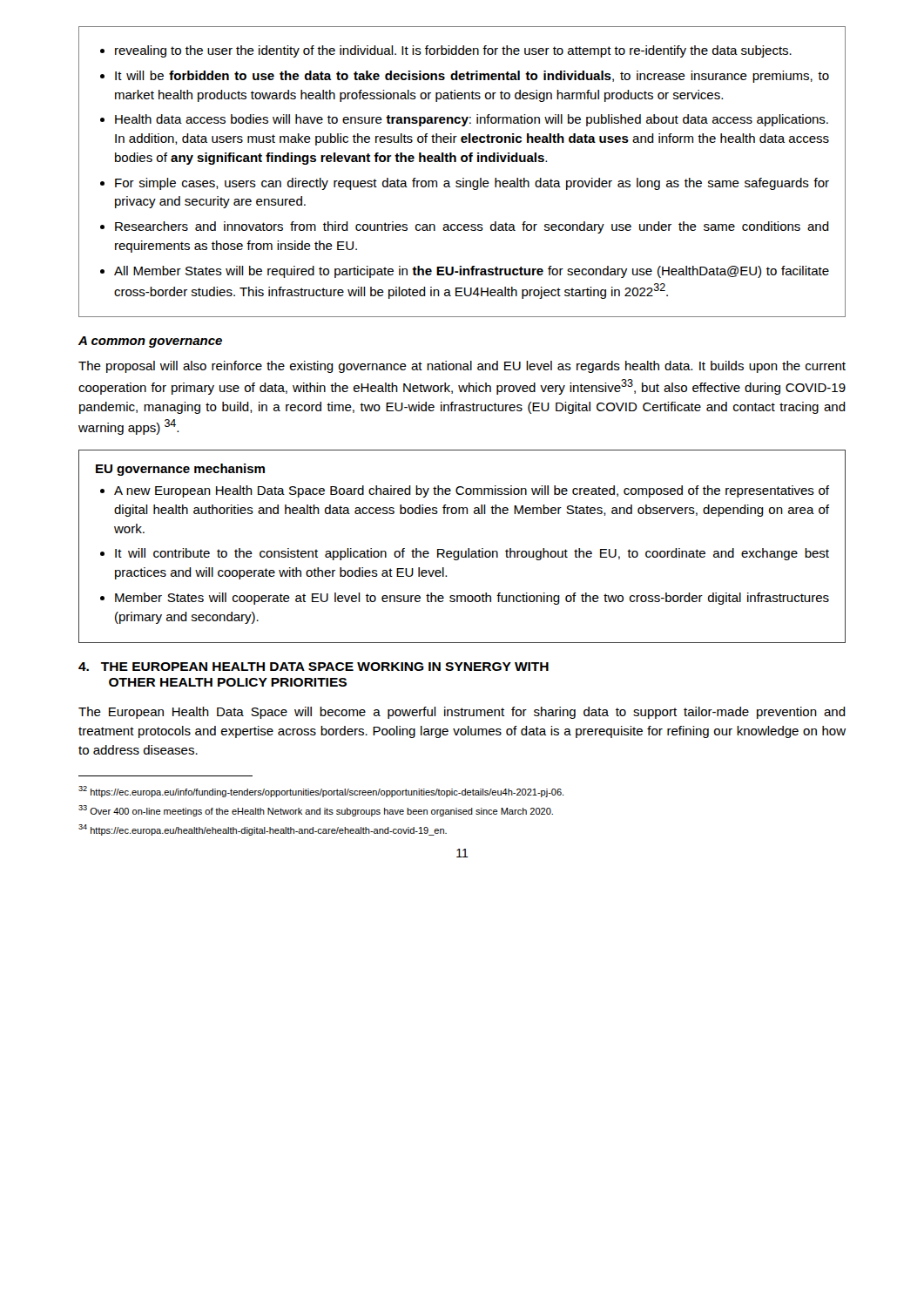Click on the text starting "33 Over 400"

pos(316,809)
